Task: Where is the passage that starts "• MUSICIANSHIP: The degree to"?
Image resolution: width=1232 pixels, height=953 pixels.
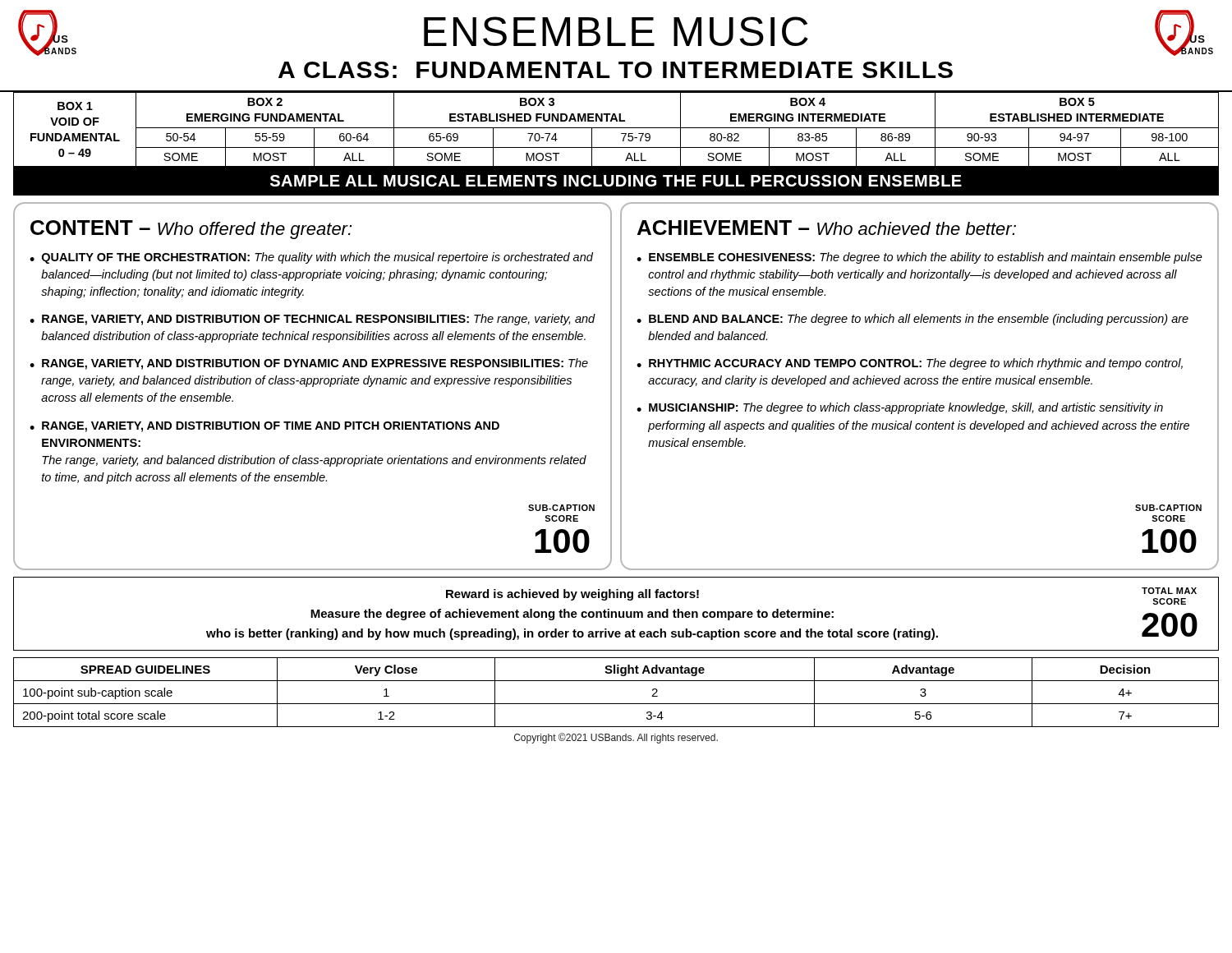Action: [920, 426]
